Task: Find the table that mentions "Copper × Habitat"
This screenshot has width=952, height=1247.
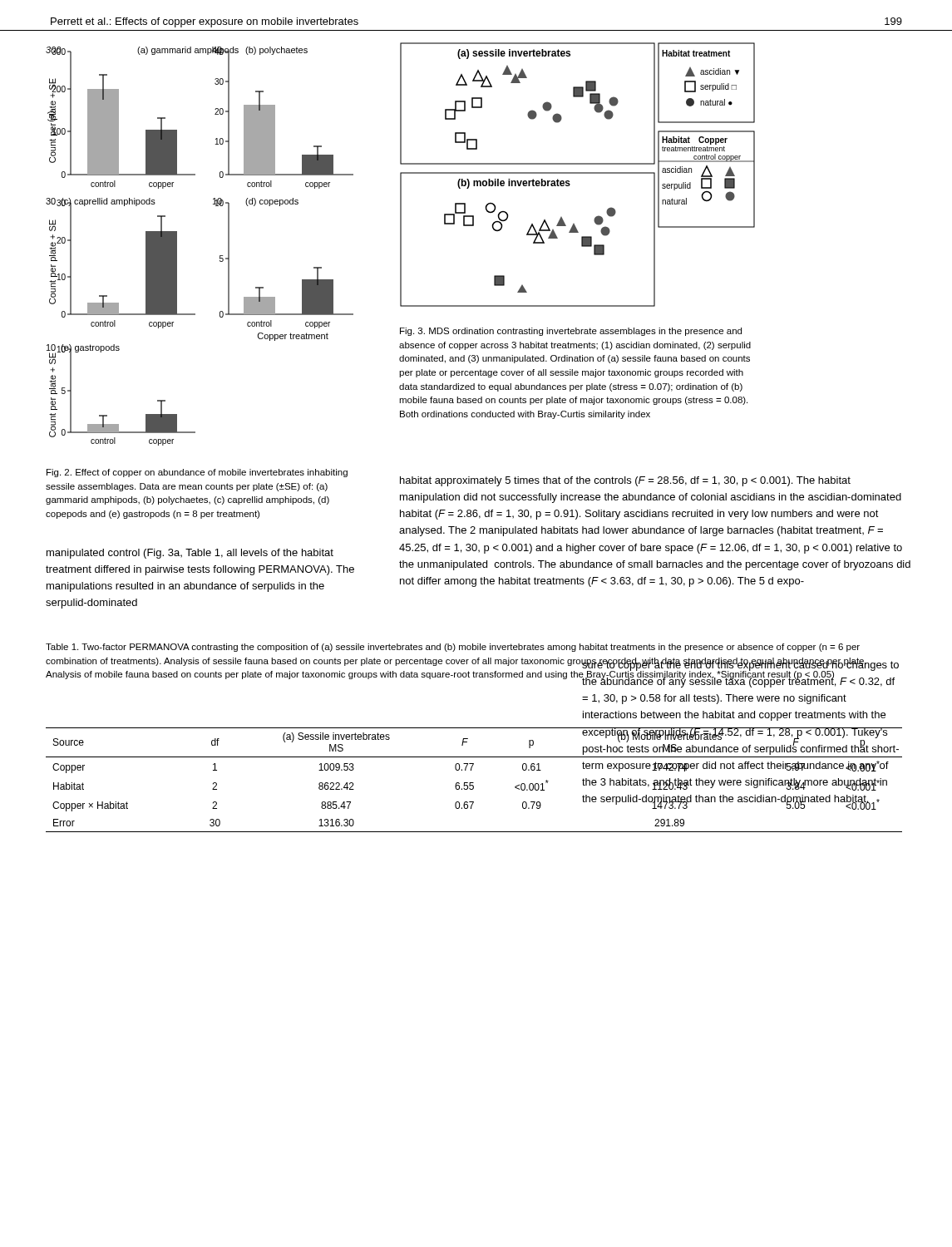Action: click(x=474, y=780)
